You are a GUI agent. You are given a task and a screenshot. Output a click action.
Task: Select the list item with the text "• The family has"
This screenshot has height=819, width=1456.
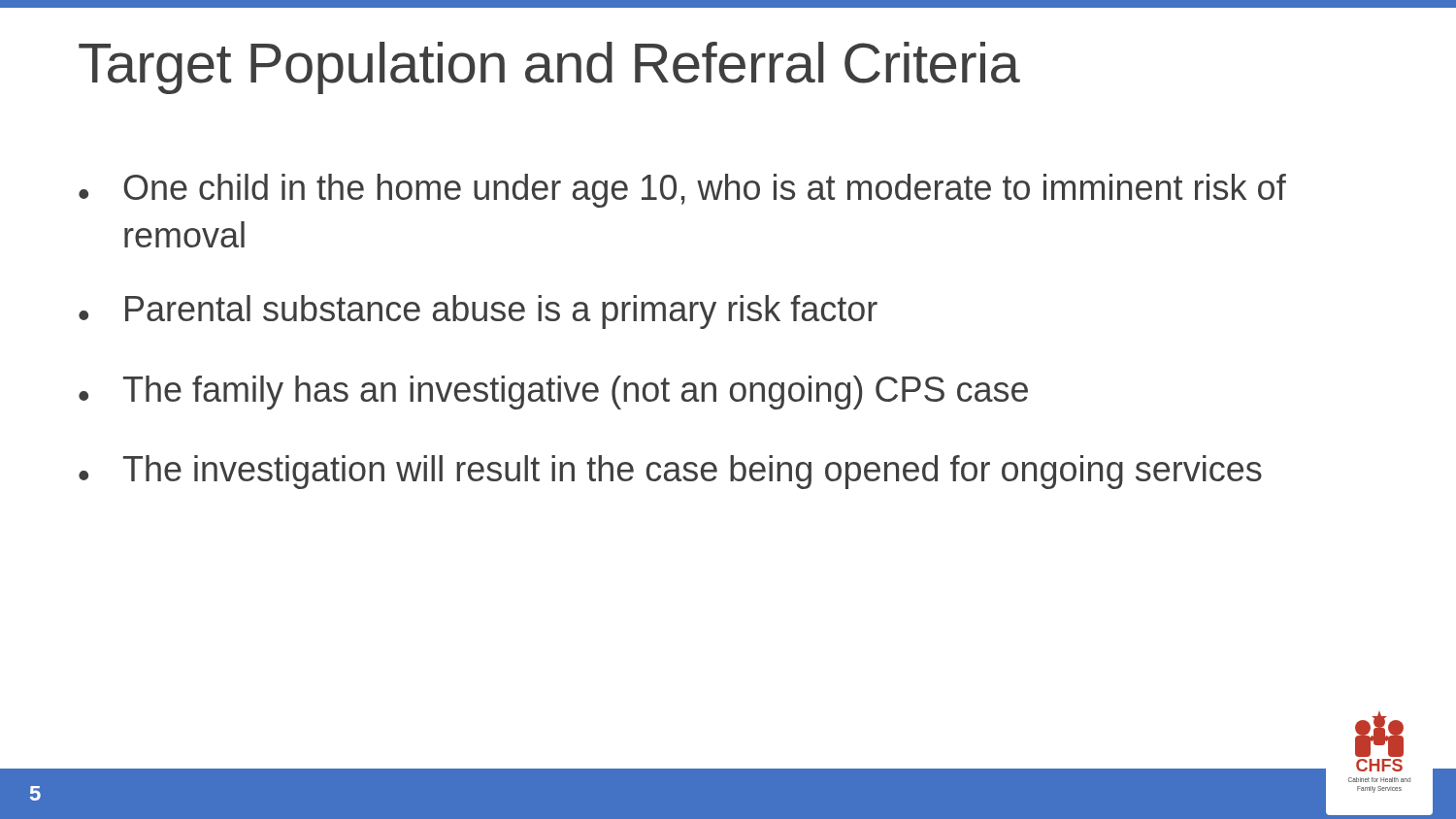point(718,393)
